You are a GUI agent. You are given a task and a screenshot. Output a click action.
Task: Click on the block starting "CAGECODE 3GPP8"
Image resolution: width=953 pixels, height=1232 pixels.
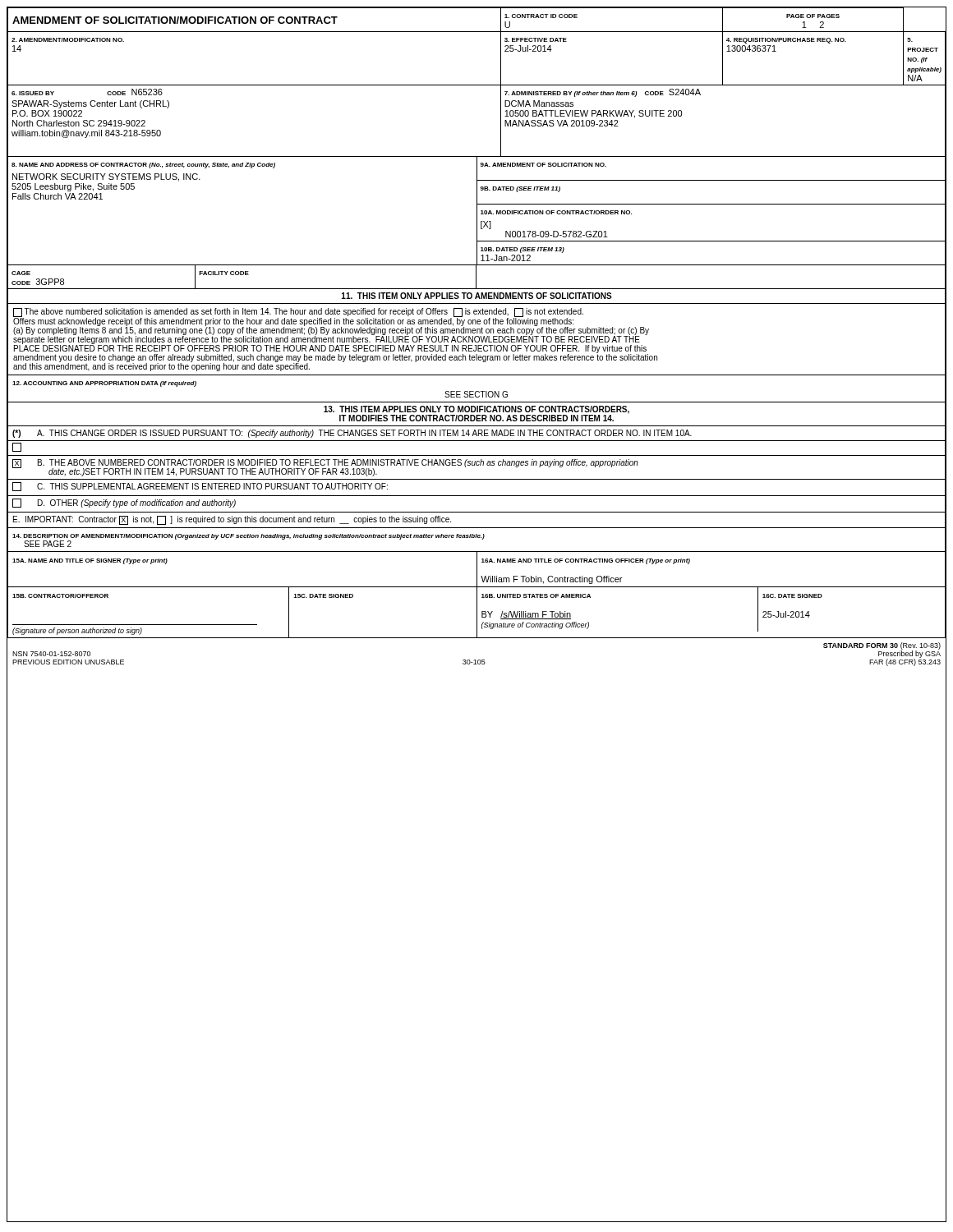point(38,278)
